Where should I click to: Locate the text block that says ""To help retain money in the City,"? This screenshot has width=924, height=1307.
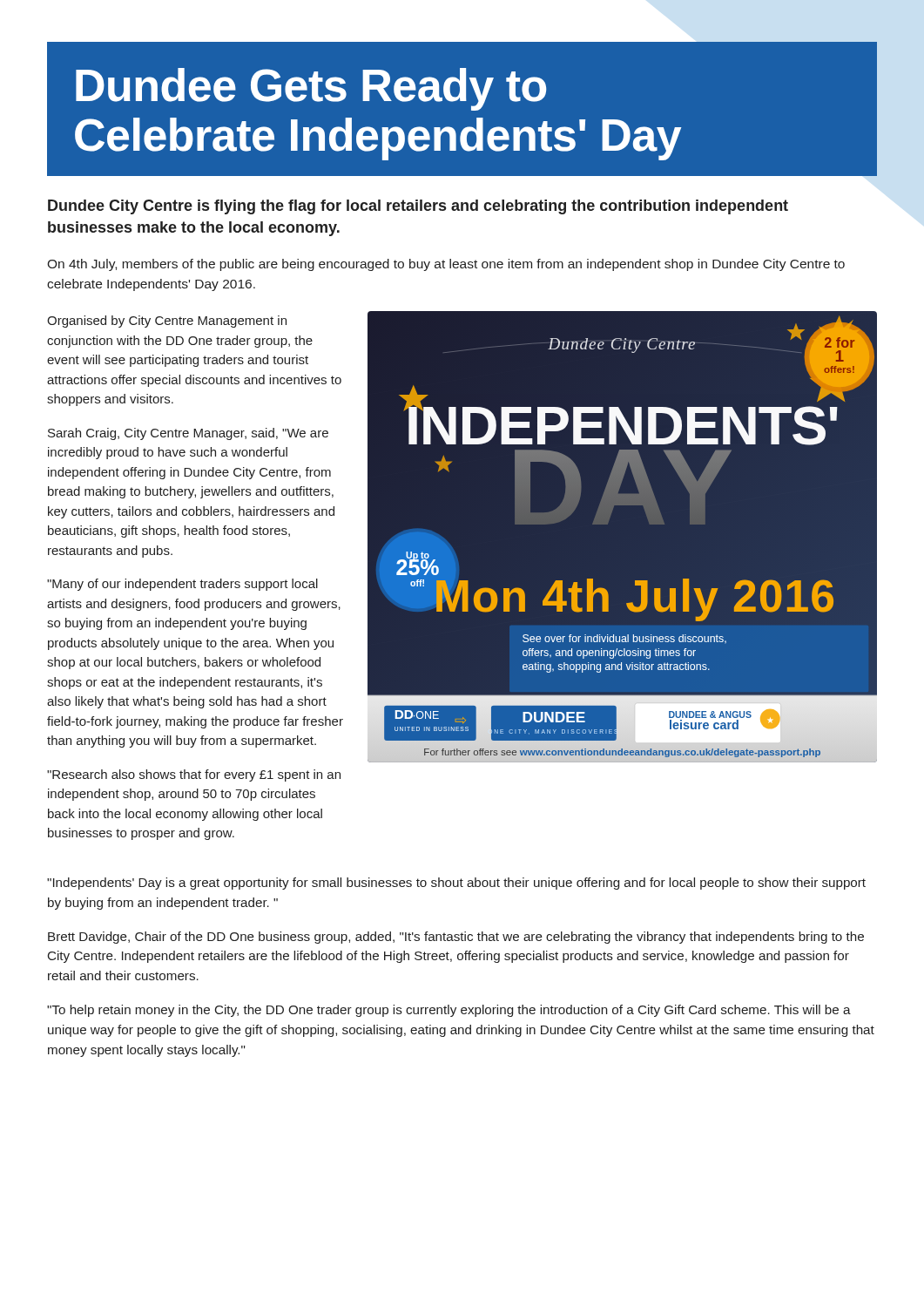(461, 1029)
